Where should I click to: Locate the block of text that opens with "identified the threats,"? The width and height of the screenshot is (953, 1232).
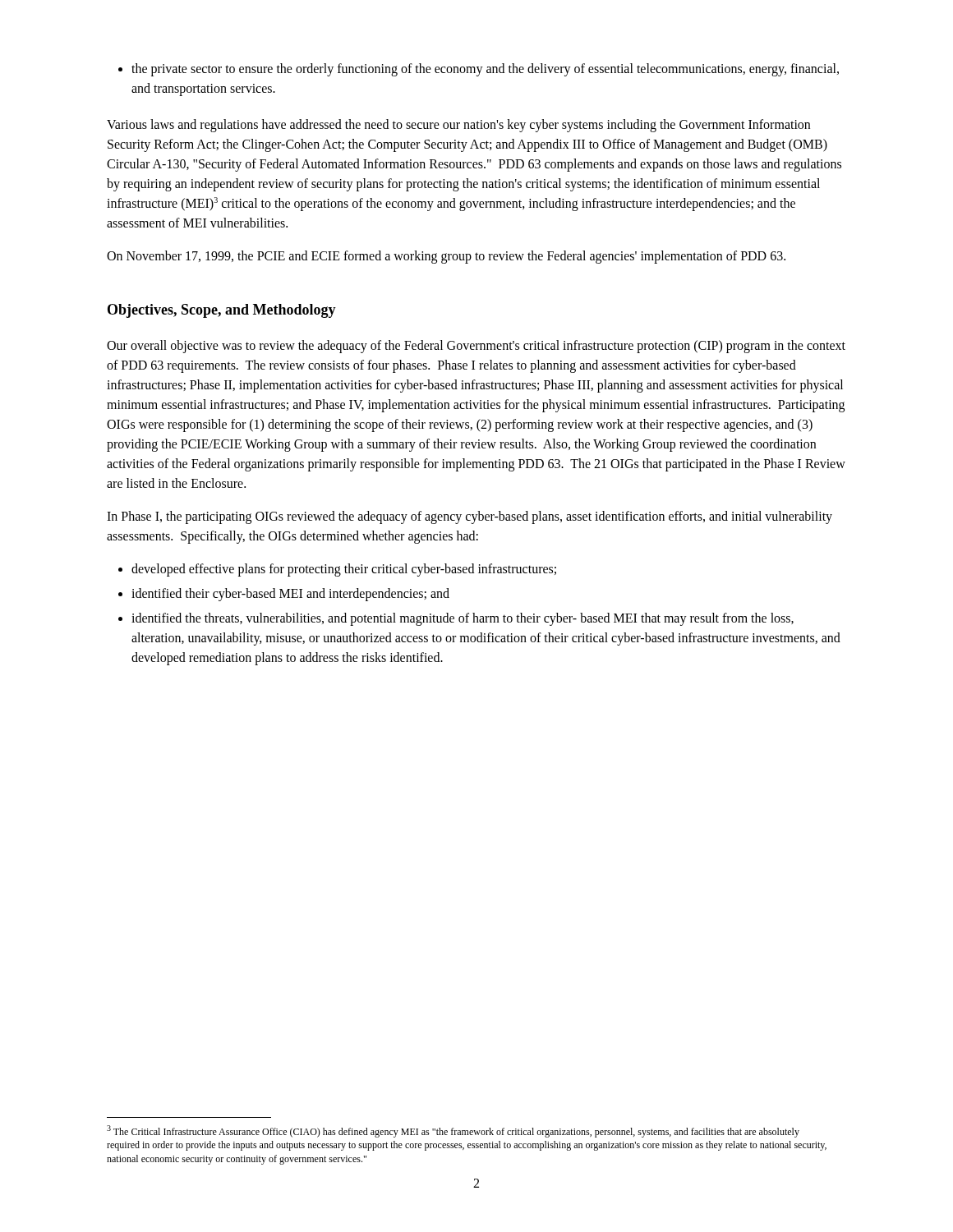coord(476,638)
